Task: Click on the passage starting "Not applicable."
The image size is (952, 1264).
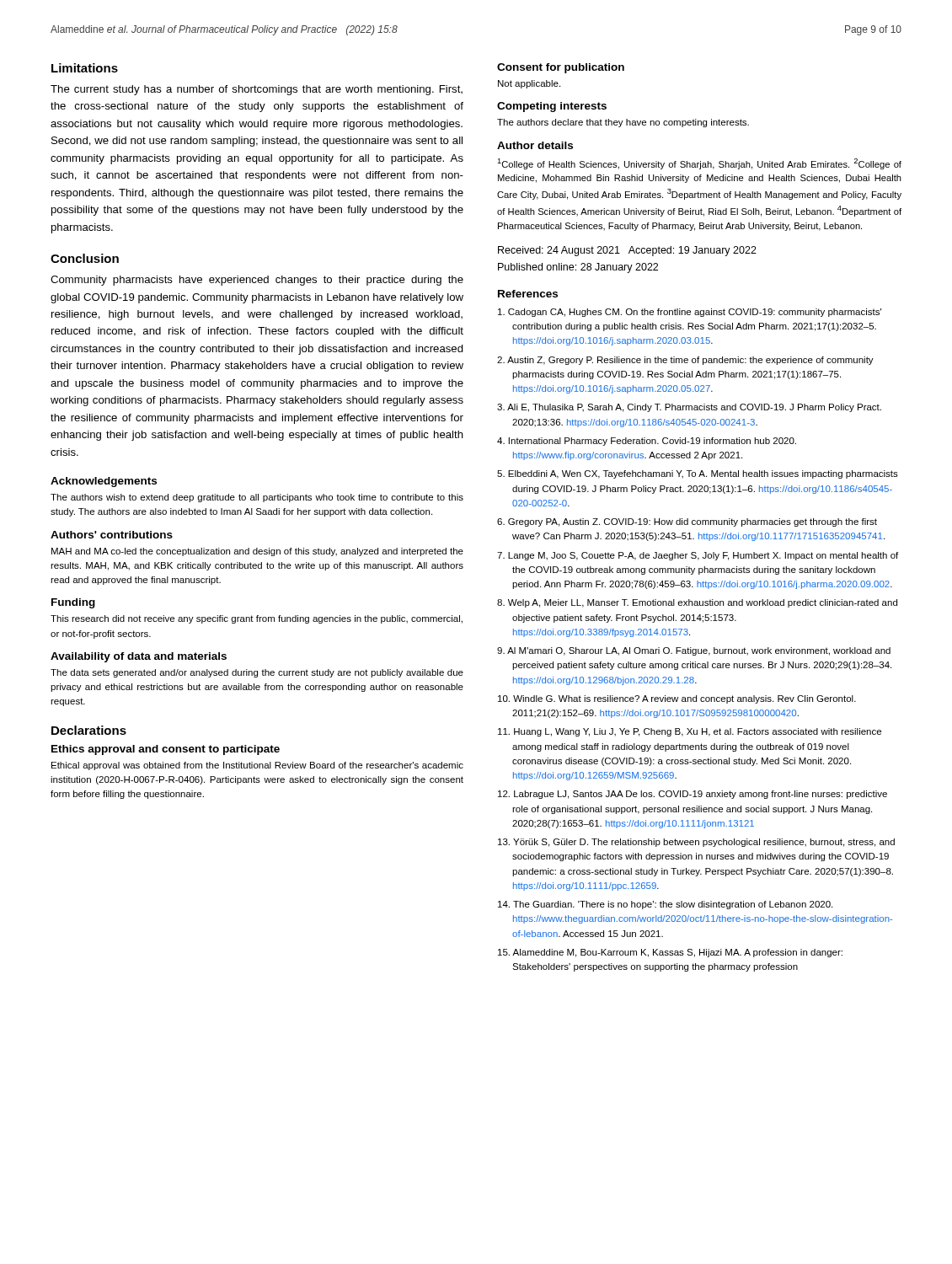Action: tap(529, 83)
